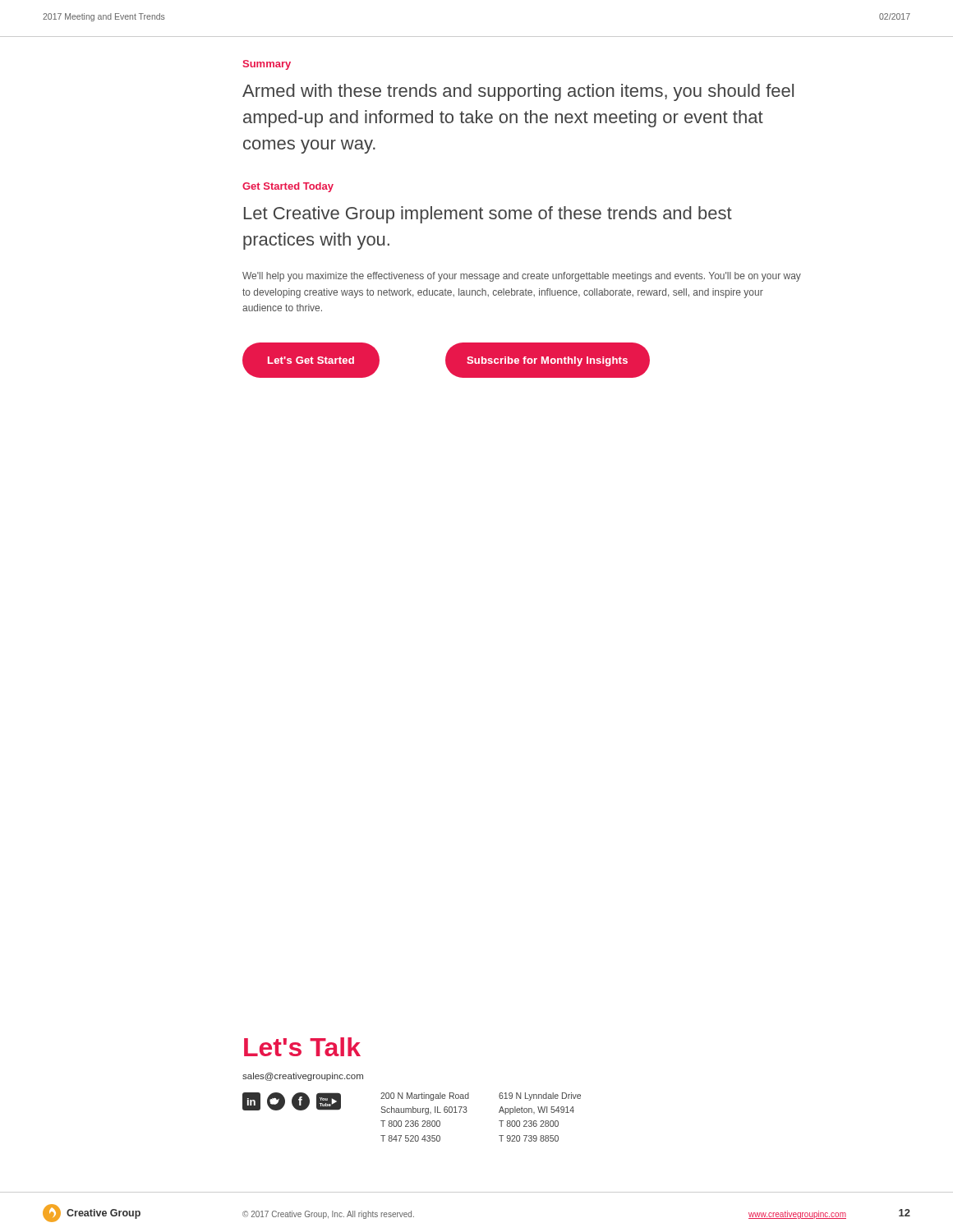Select the block starting "We'll help you"
Viewport: 953px width, 1232px height.
point(522,292)
